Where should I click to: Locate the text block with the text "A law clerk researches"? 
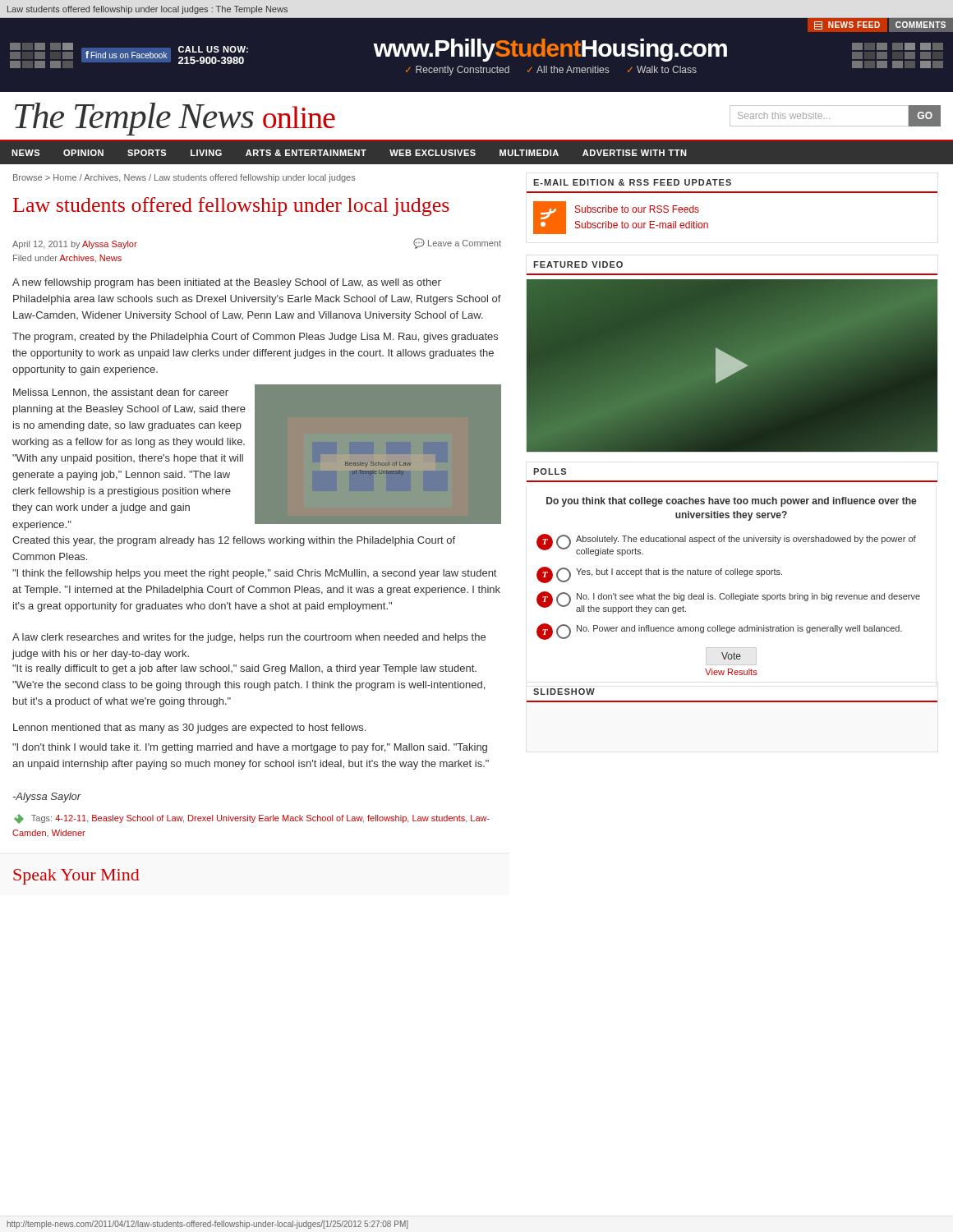pyautogui.click(x=257, y=646)
